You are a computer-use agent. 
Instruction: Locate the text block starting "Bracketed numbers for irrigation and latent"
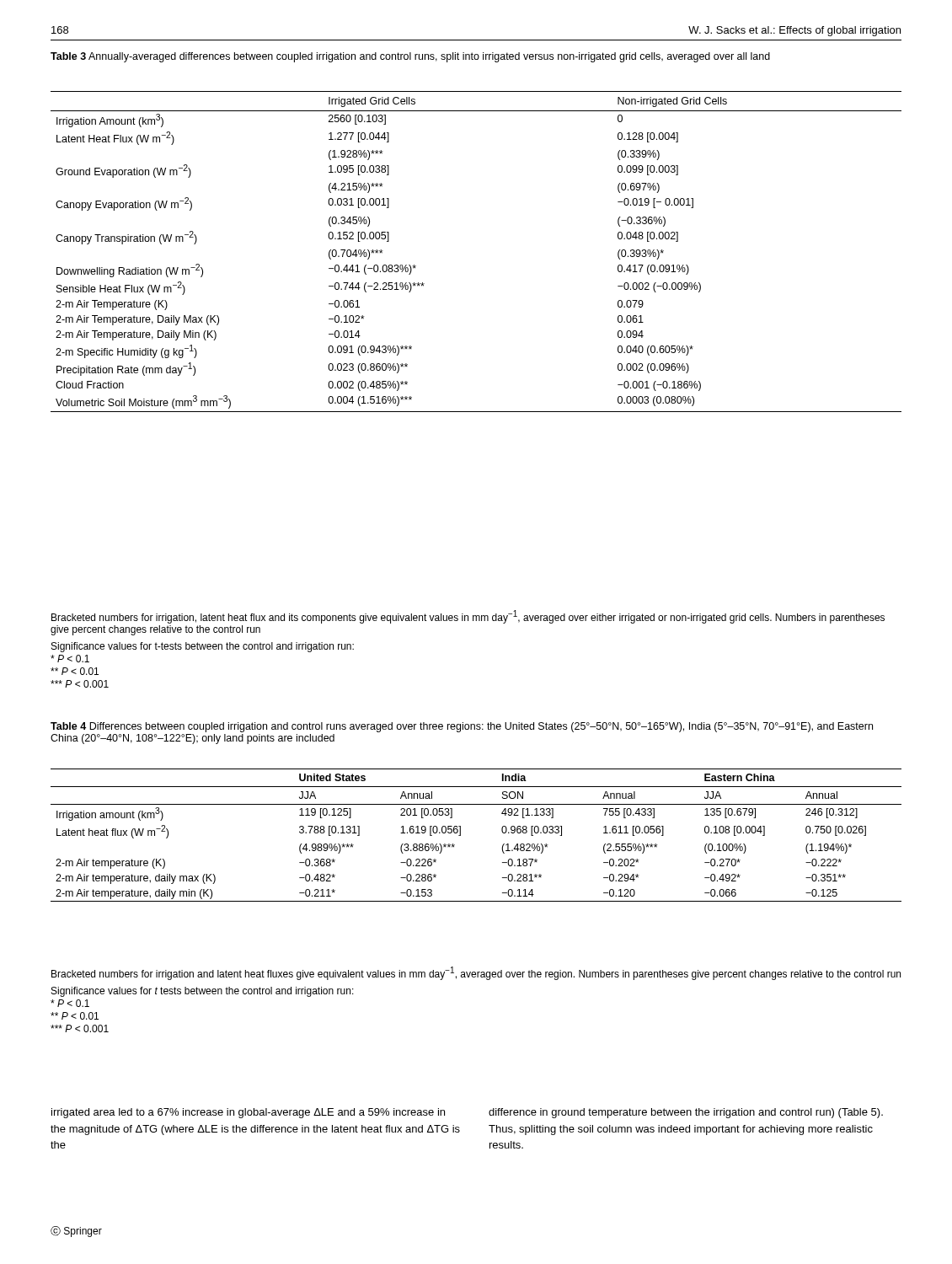(x=476, y=973)
